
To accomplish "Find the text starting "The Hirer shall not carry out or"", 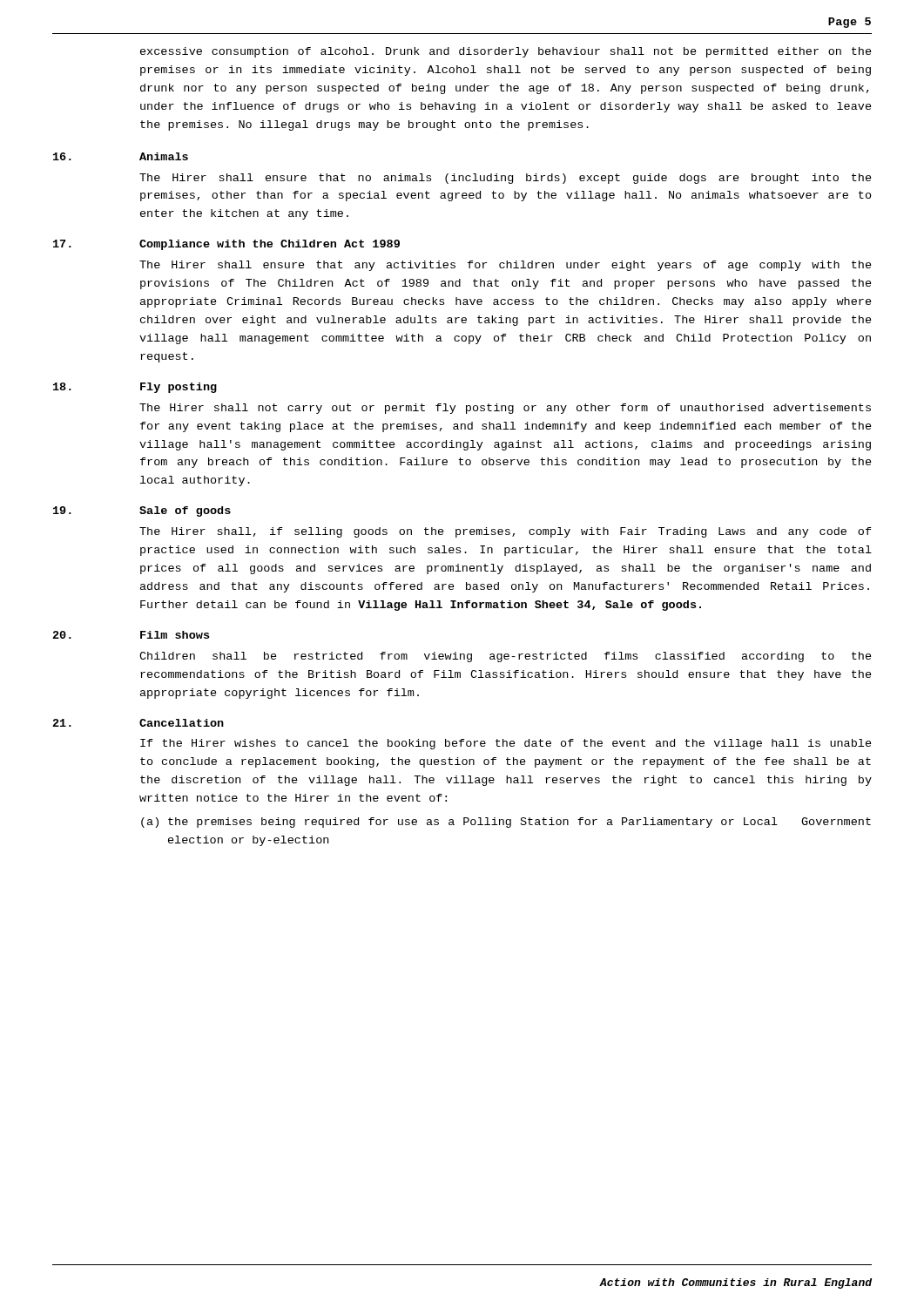I will point(506,444).
